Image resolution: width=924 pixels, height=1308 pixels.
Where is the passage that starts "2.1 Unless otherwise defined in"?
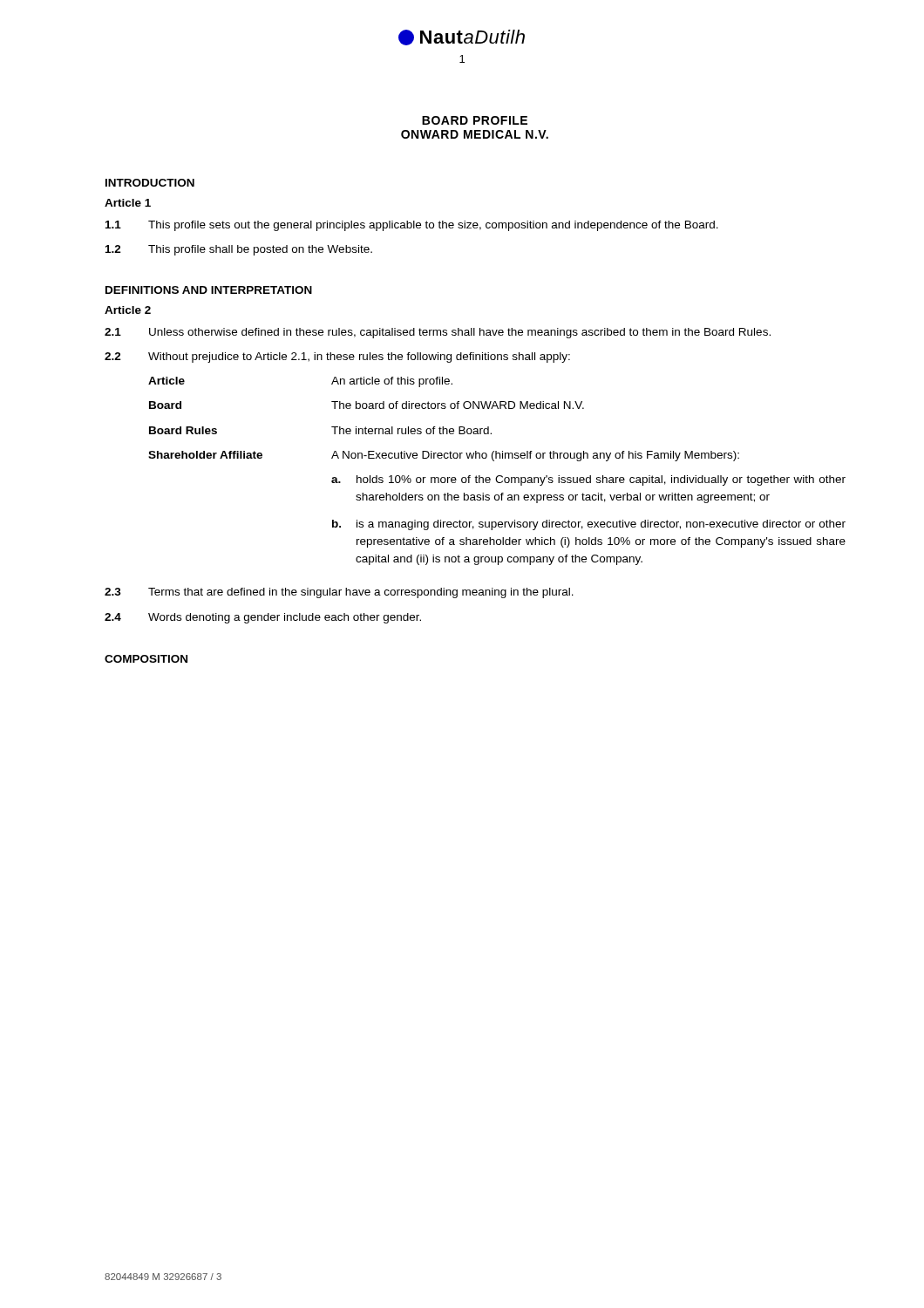(475, 332)
